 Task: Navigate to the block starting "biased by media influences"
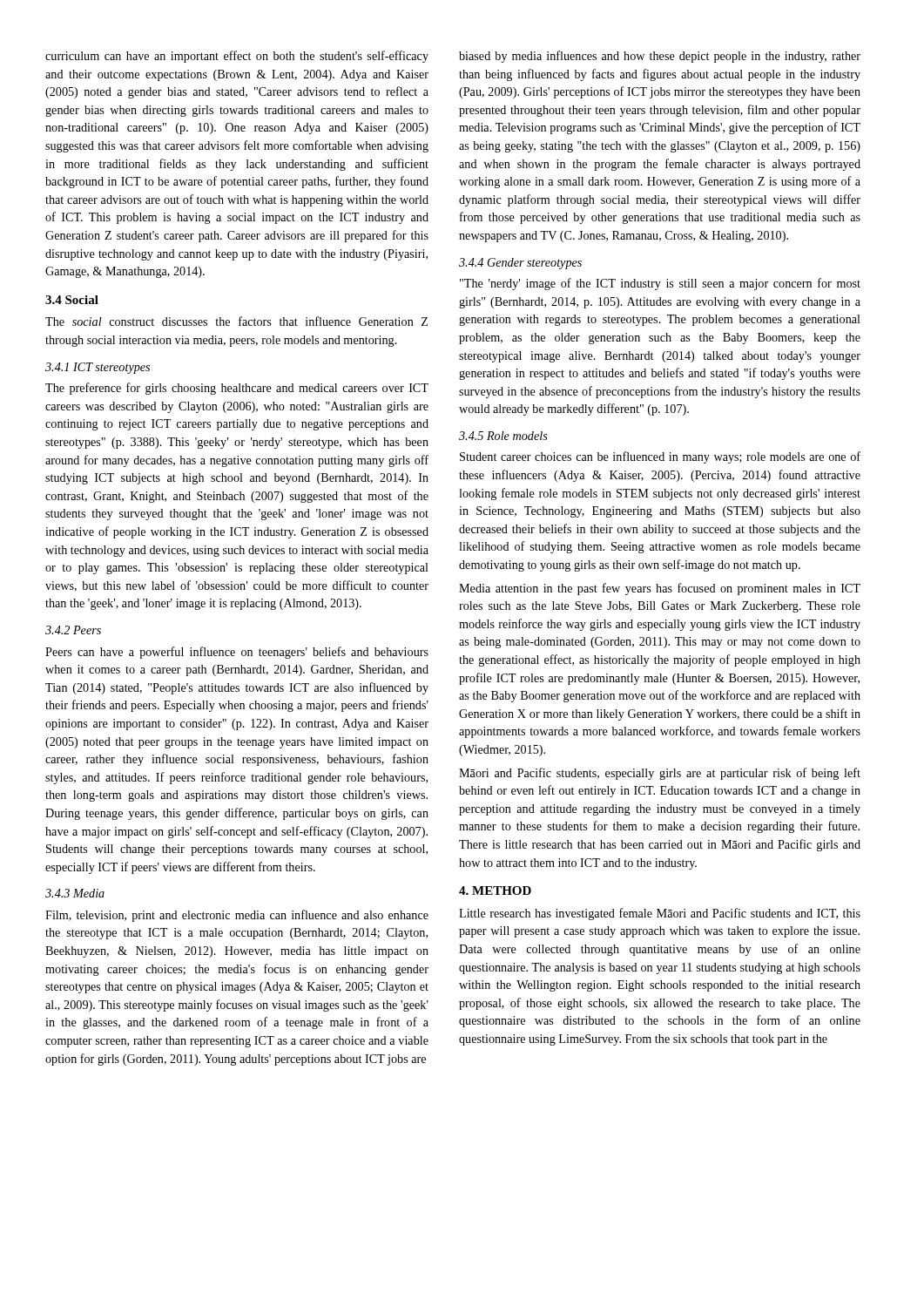tap(660, 146)
